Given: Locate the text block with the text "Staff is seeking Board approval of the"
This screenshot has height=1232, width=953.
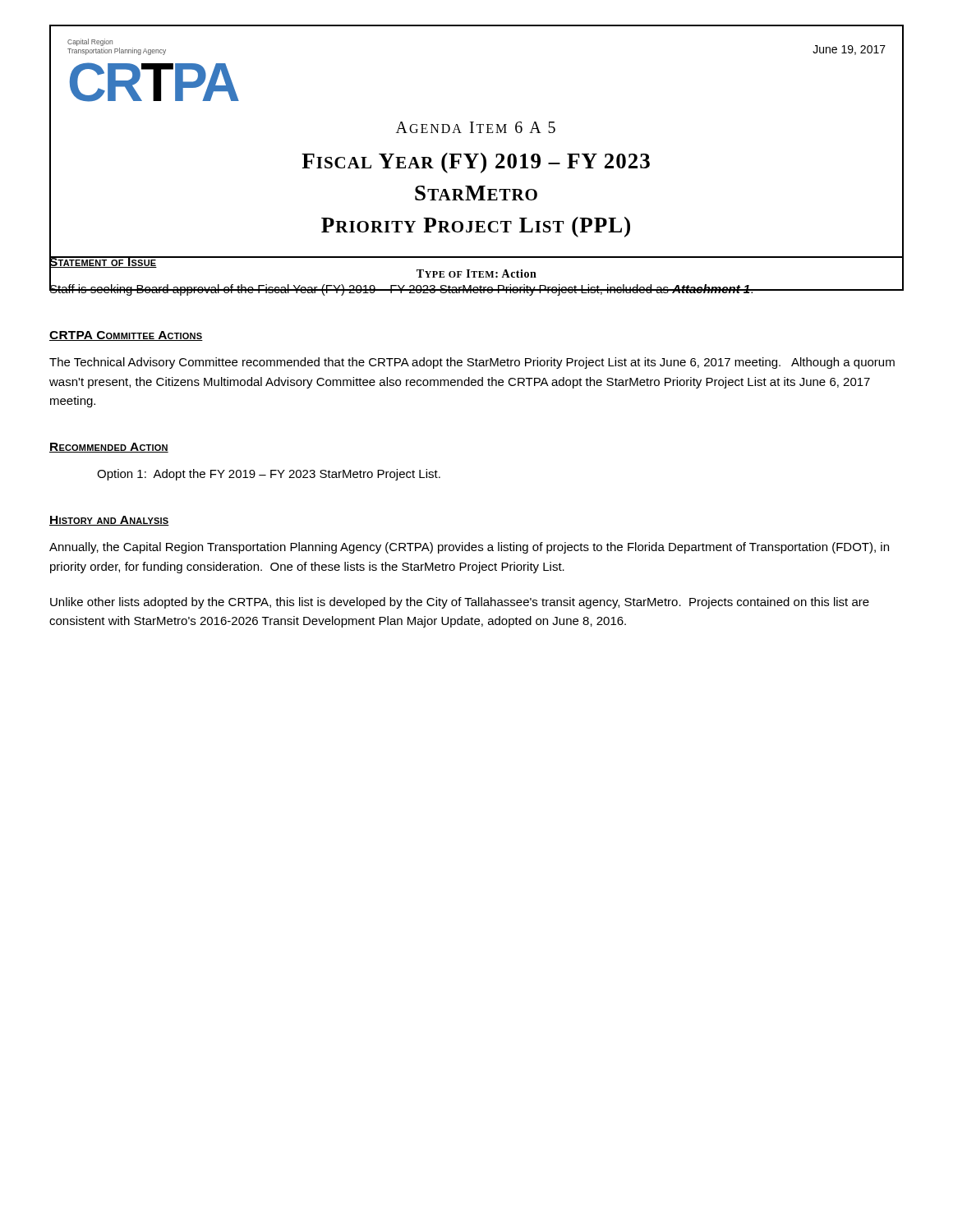Looking at the screenshot, I should click(x=401, y=289).
